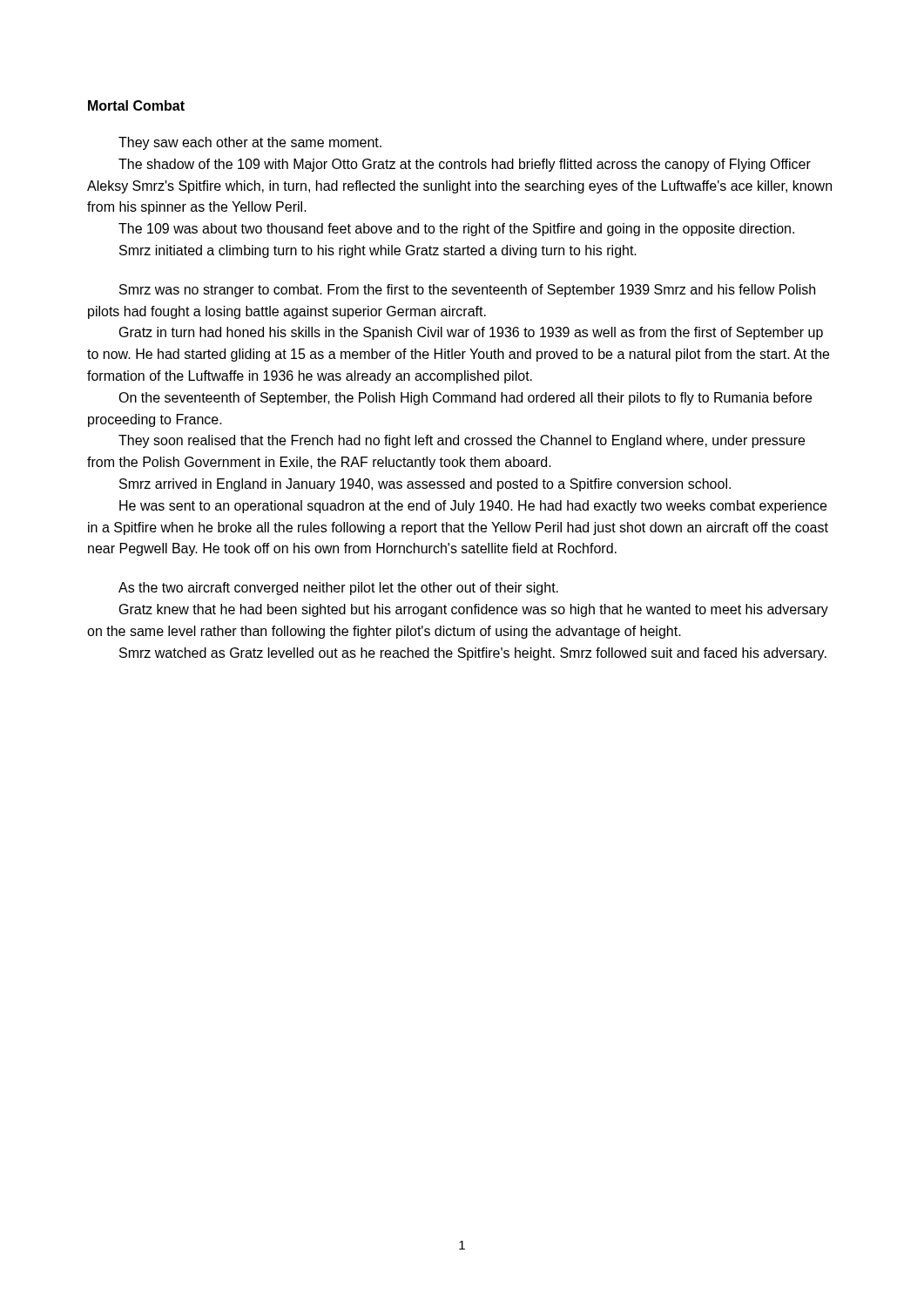Navigate to the element starting "Mortal Combat"
The width and height of the screenshot is (924, 1307).
pyautogui.click(x=136, y=106)
